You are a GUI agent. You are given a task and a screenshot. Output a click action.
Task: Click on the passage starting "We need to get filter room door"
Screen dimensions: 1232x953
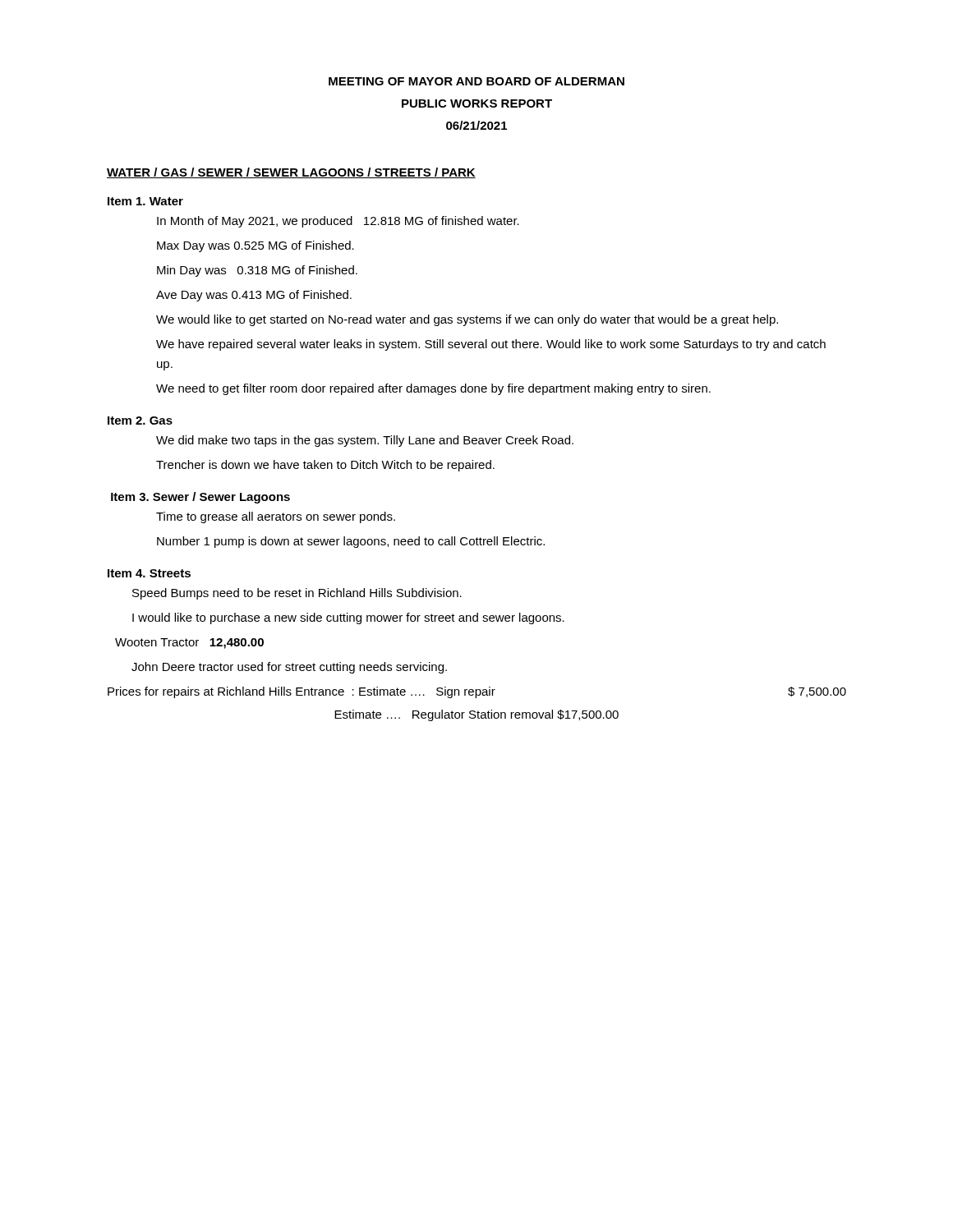pyautogui.click(x=434, y=388)
